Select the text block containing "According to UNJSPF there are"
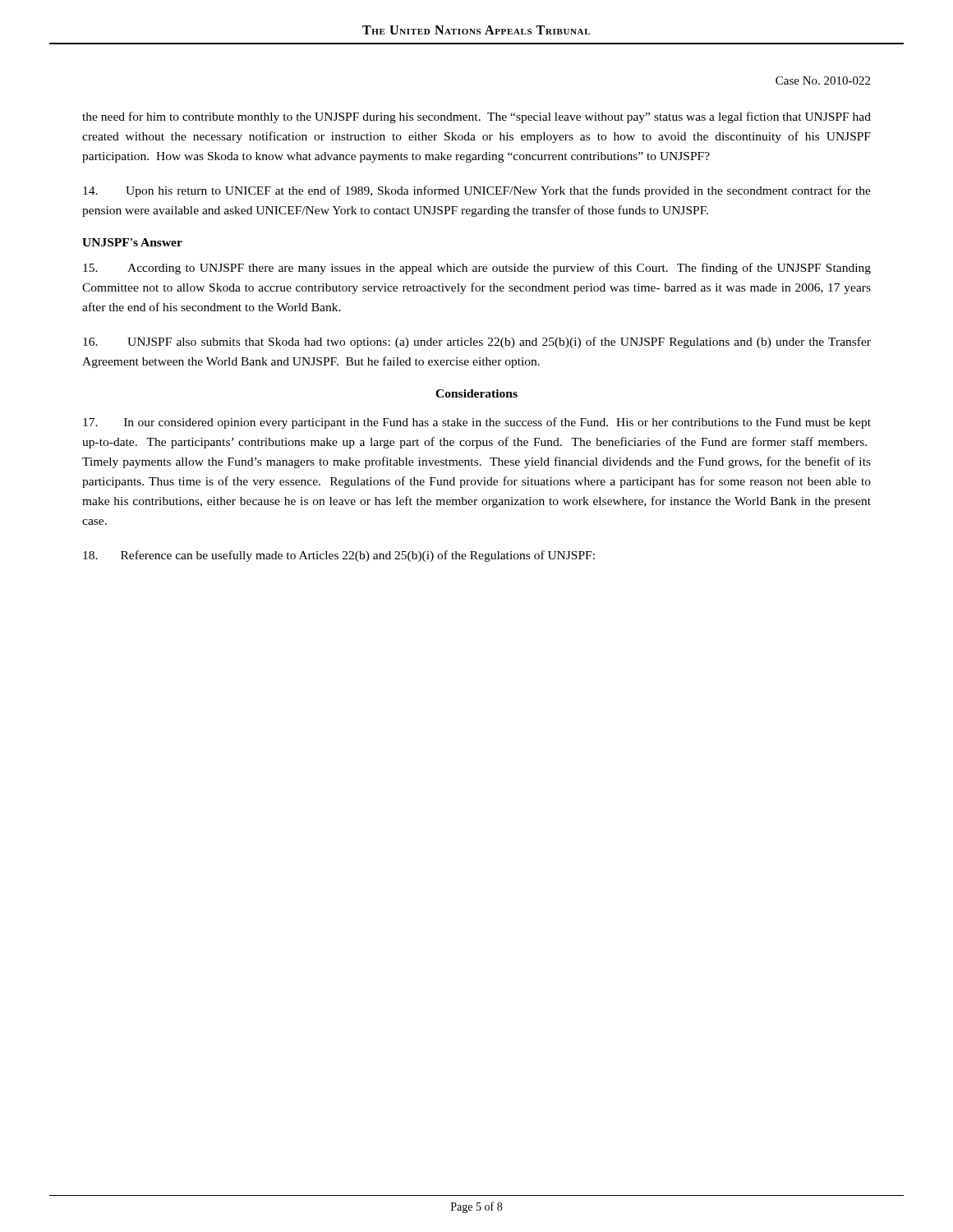The height and width of the screenshot is (1232, 953). coord(476,287)
